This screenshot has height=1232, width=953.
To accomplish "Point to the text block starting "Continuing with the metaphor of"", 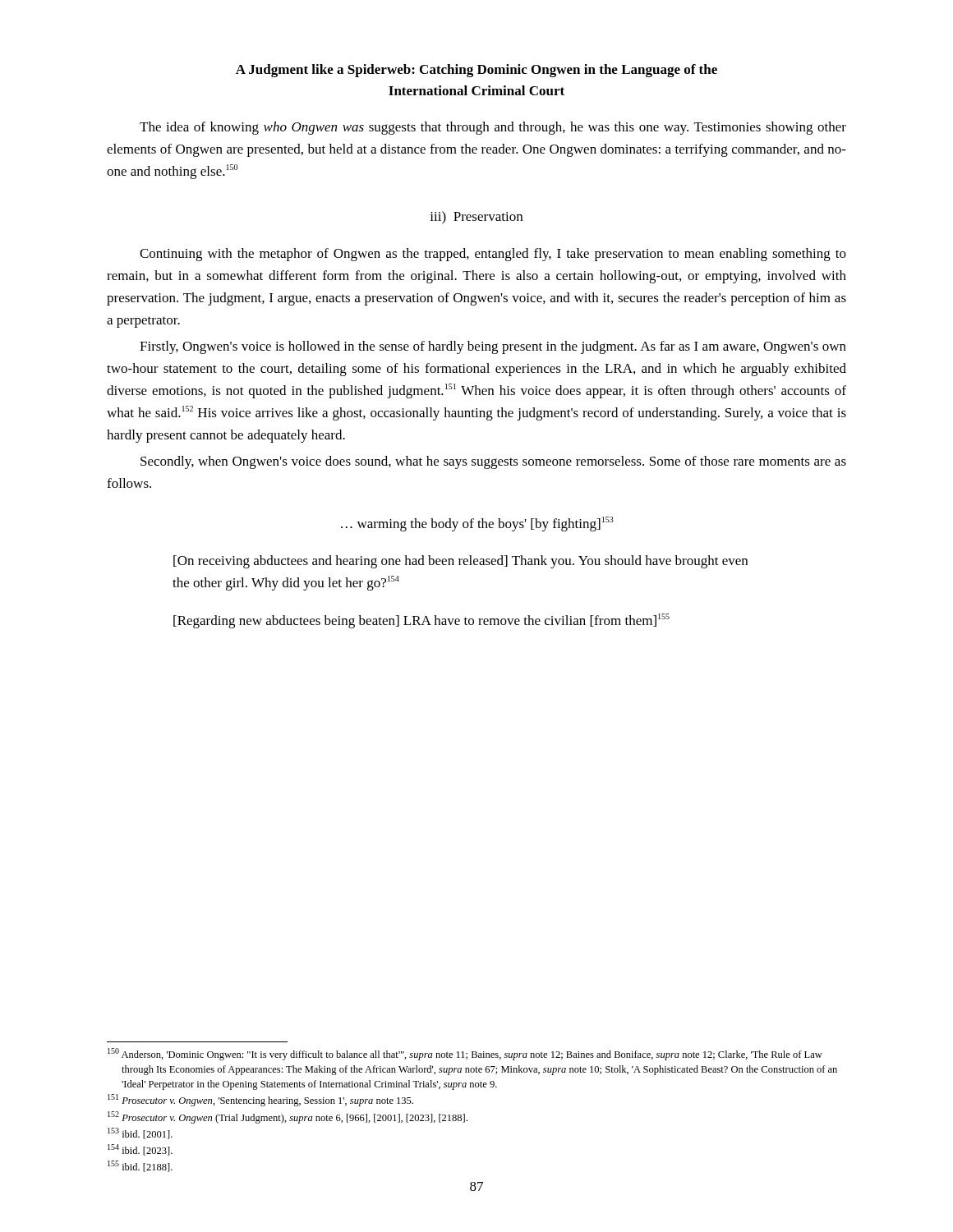I will click(x=476, y=287).
